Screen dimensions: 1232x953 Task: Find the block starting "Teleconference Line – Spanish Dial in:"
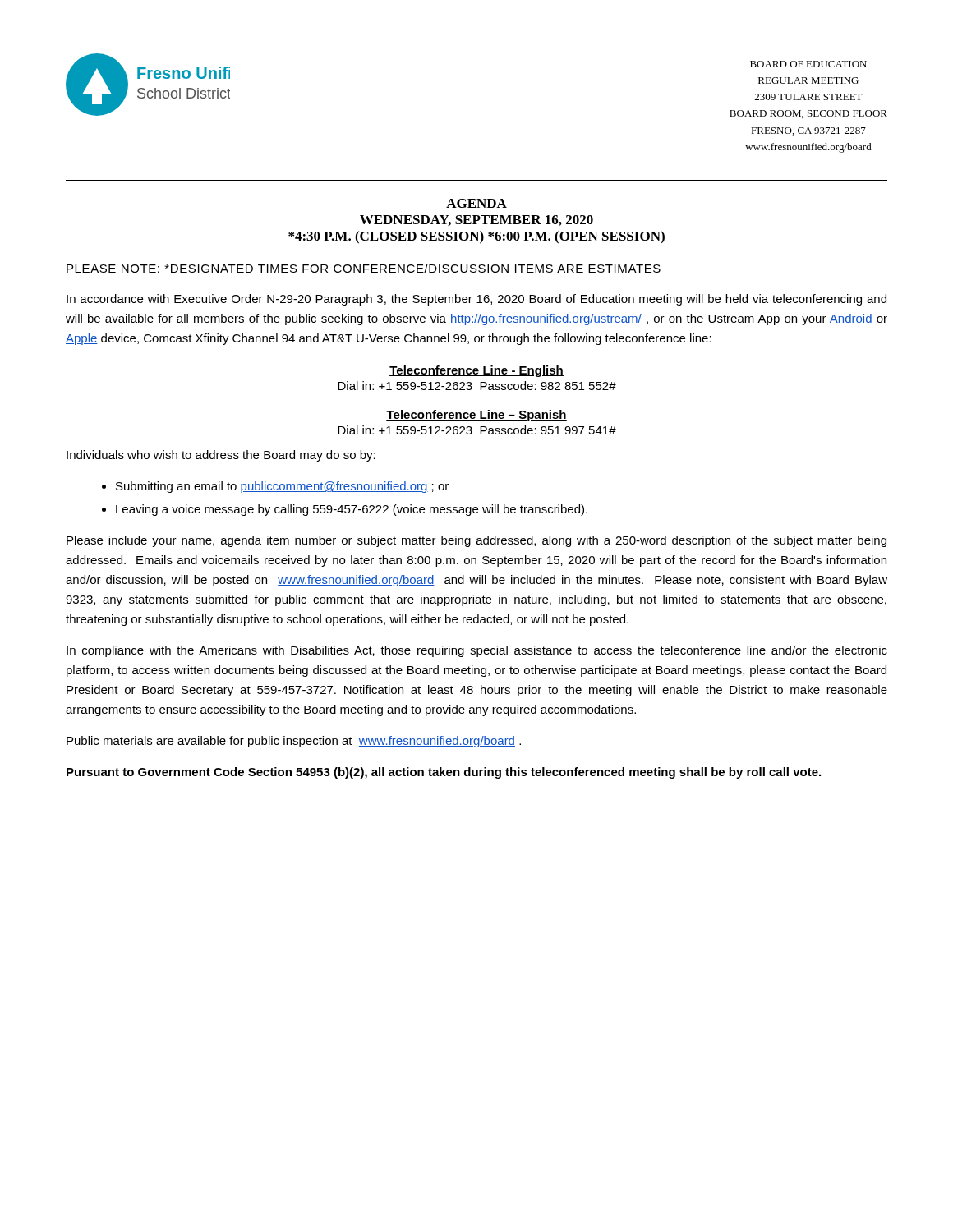tap(476, 422)
